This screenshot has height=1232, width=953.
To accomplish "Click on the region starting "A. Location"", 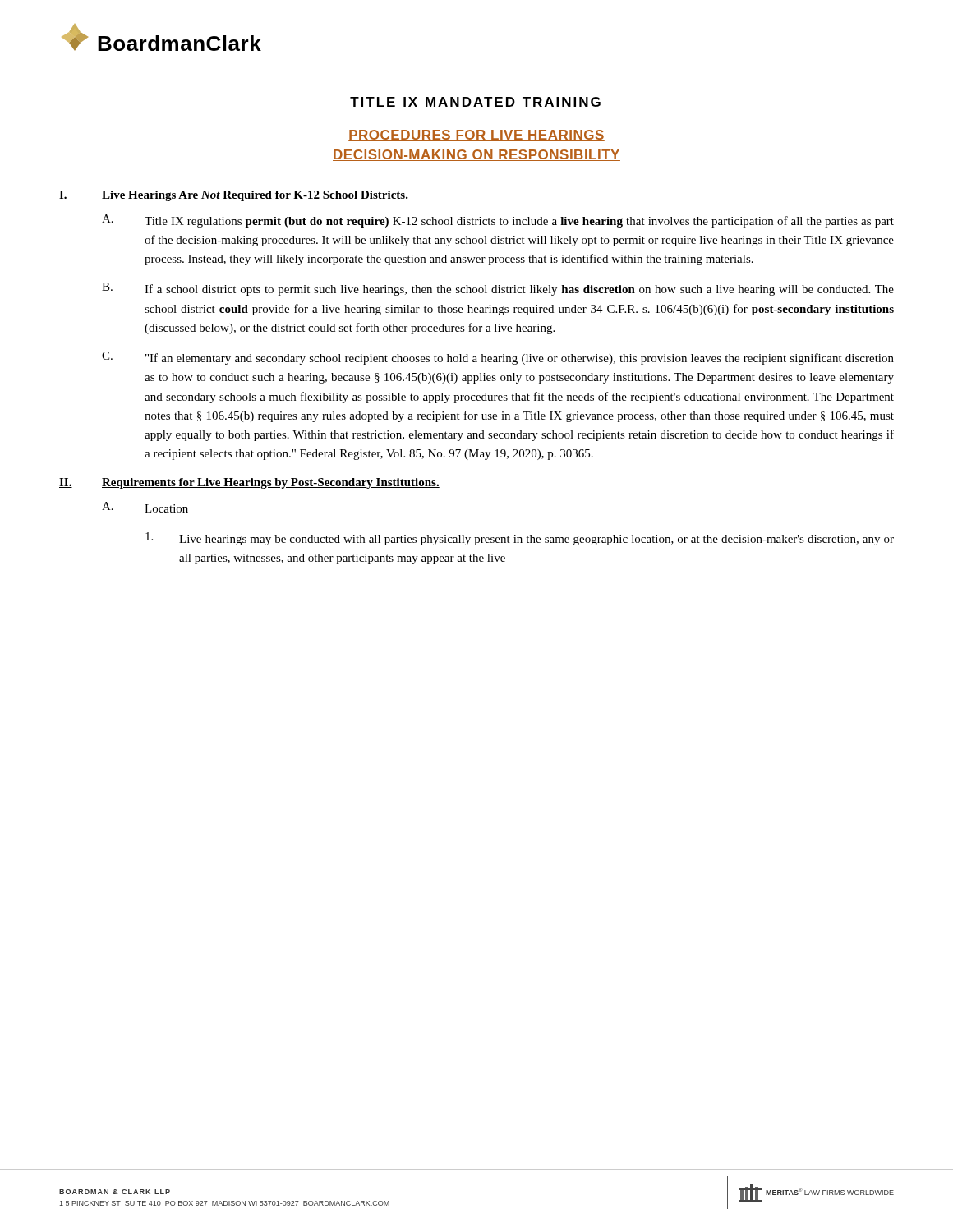I will click(x=145, y=509).
